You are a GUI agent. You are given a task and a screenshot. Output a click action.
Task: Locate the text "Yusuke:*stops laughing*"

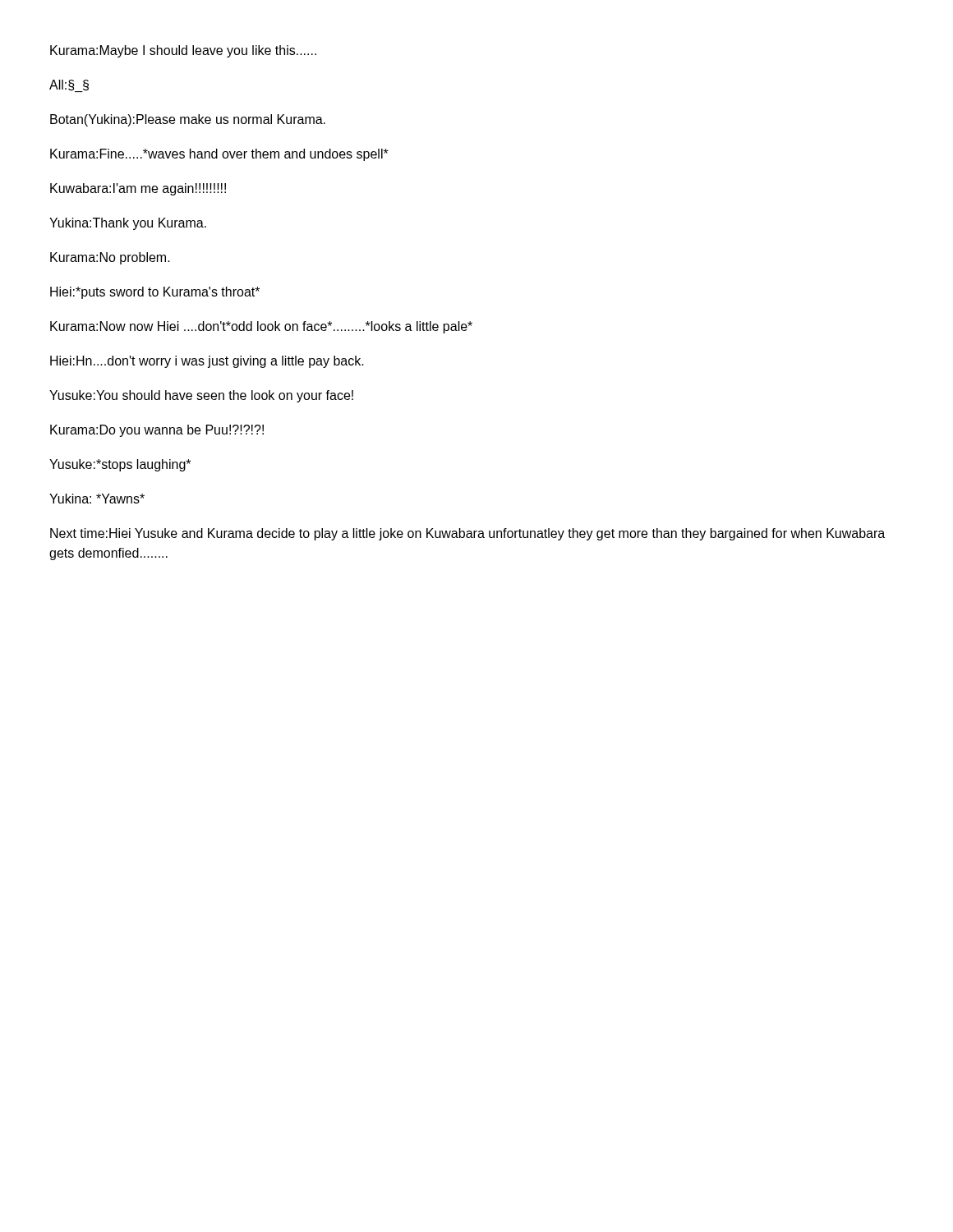click(x=120, y=464)
